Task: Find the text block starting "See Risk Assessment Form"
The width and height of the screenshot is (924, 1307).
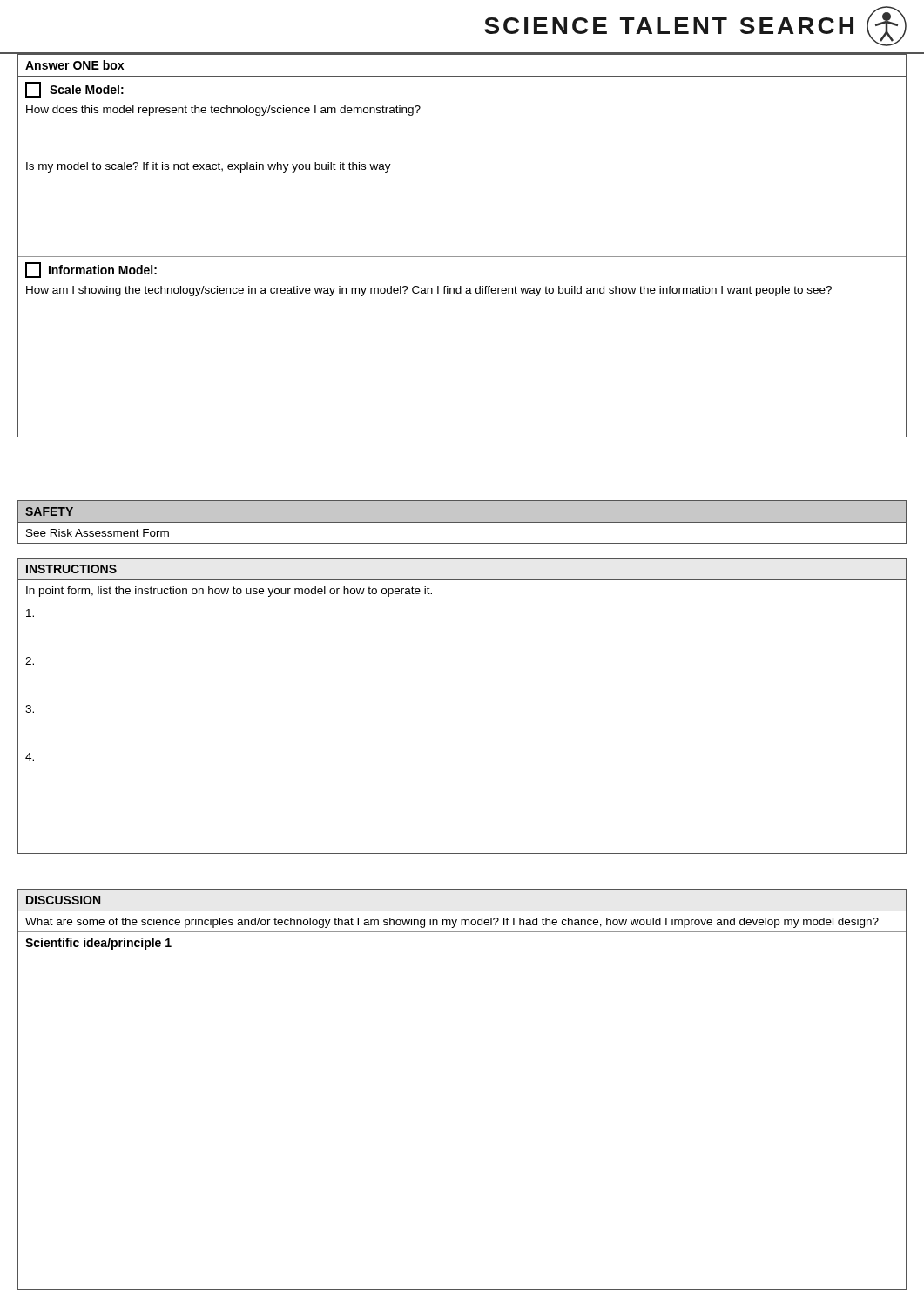Action: tap(97, 533)
